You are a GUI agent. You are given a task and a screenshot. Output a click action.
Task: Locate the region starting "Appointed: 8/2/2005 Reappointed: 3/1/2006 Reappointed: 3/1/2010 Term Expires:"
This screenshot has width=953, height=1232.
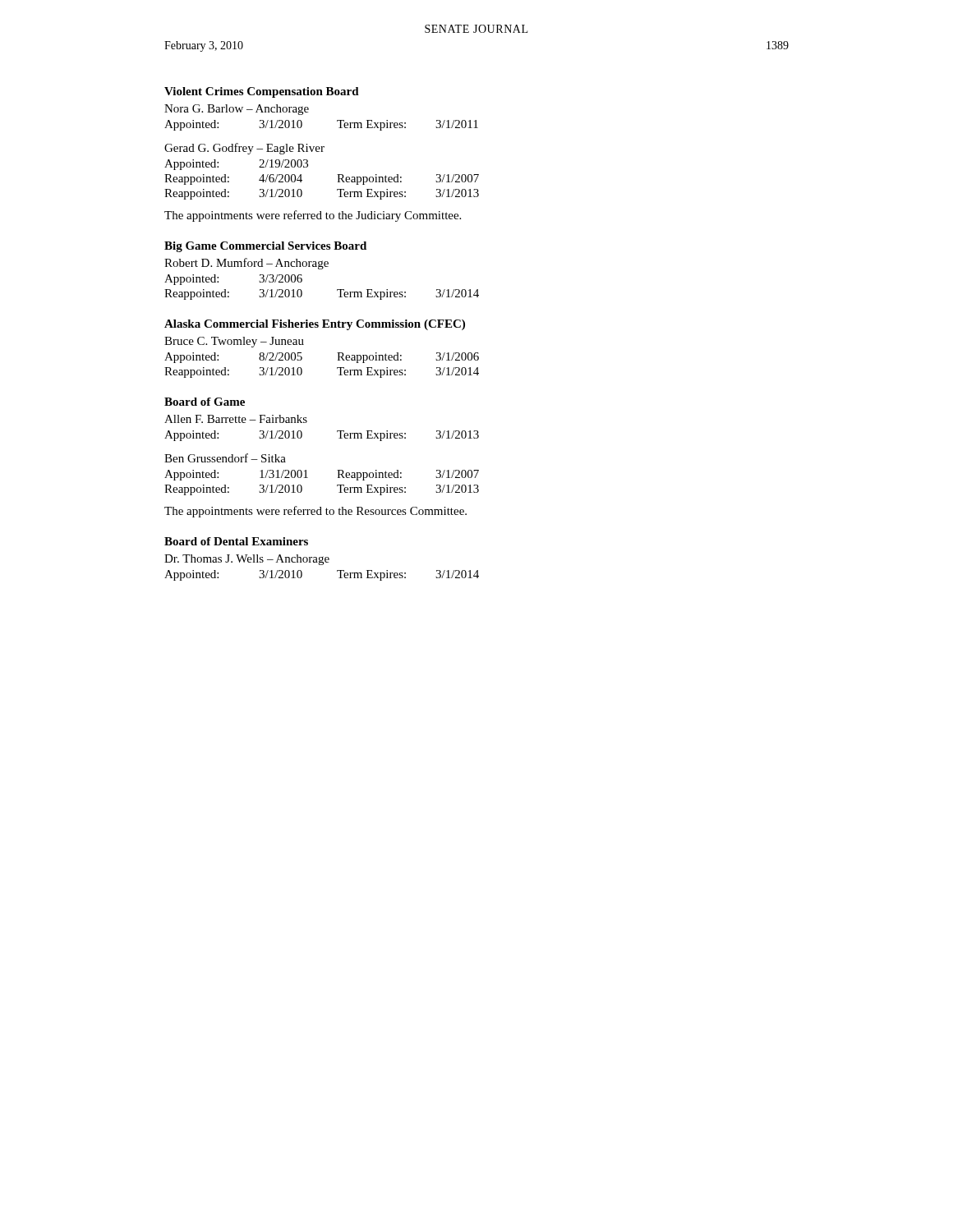tap(476, 364)
